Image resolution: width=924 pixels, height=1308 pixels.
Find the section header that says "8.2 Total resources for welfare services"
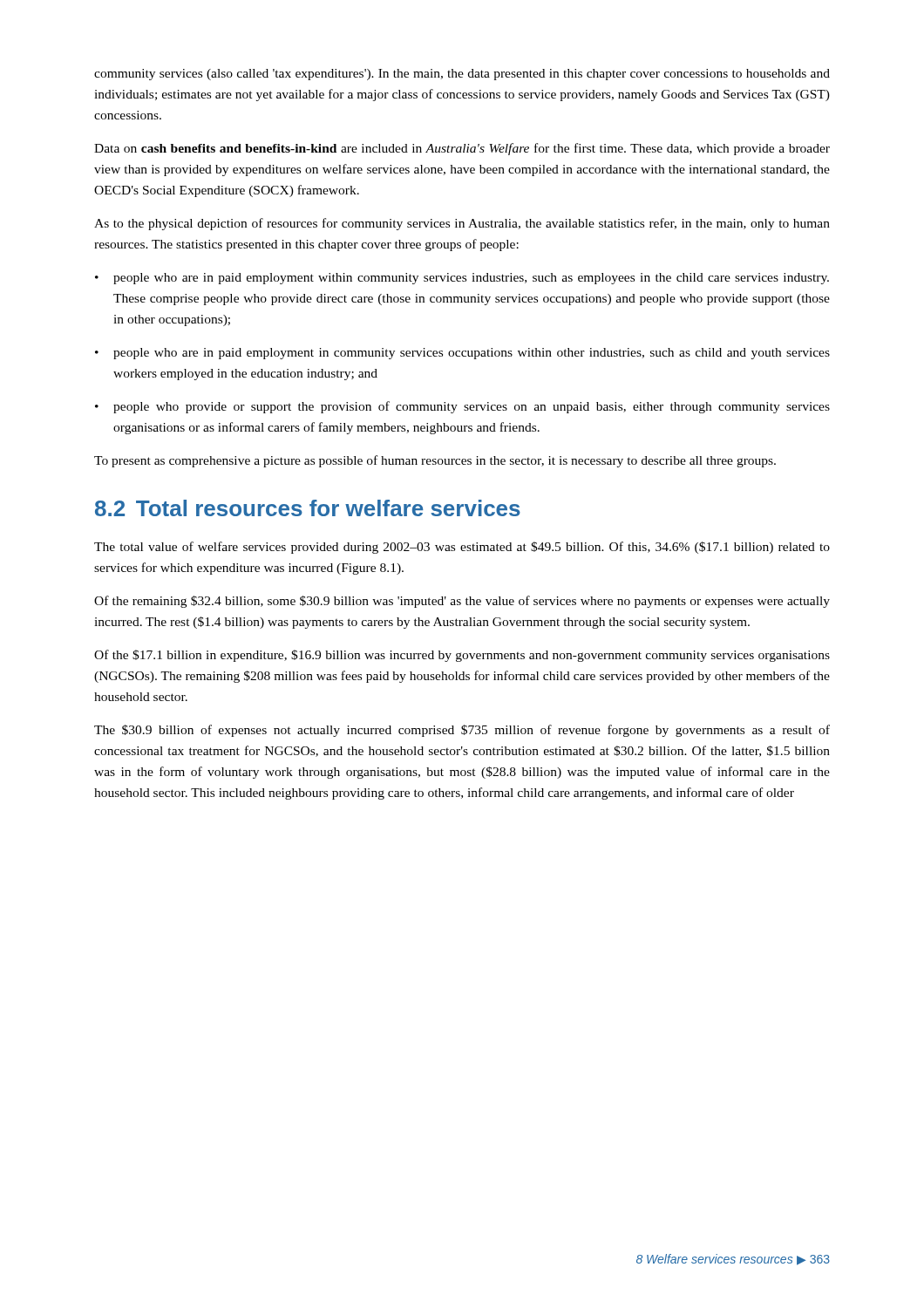pyautogui.click(x=308, y=509)
